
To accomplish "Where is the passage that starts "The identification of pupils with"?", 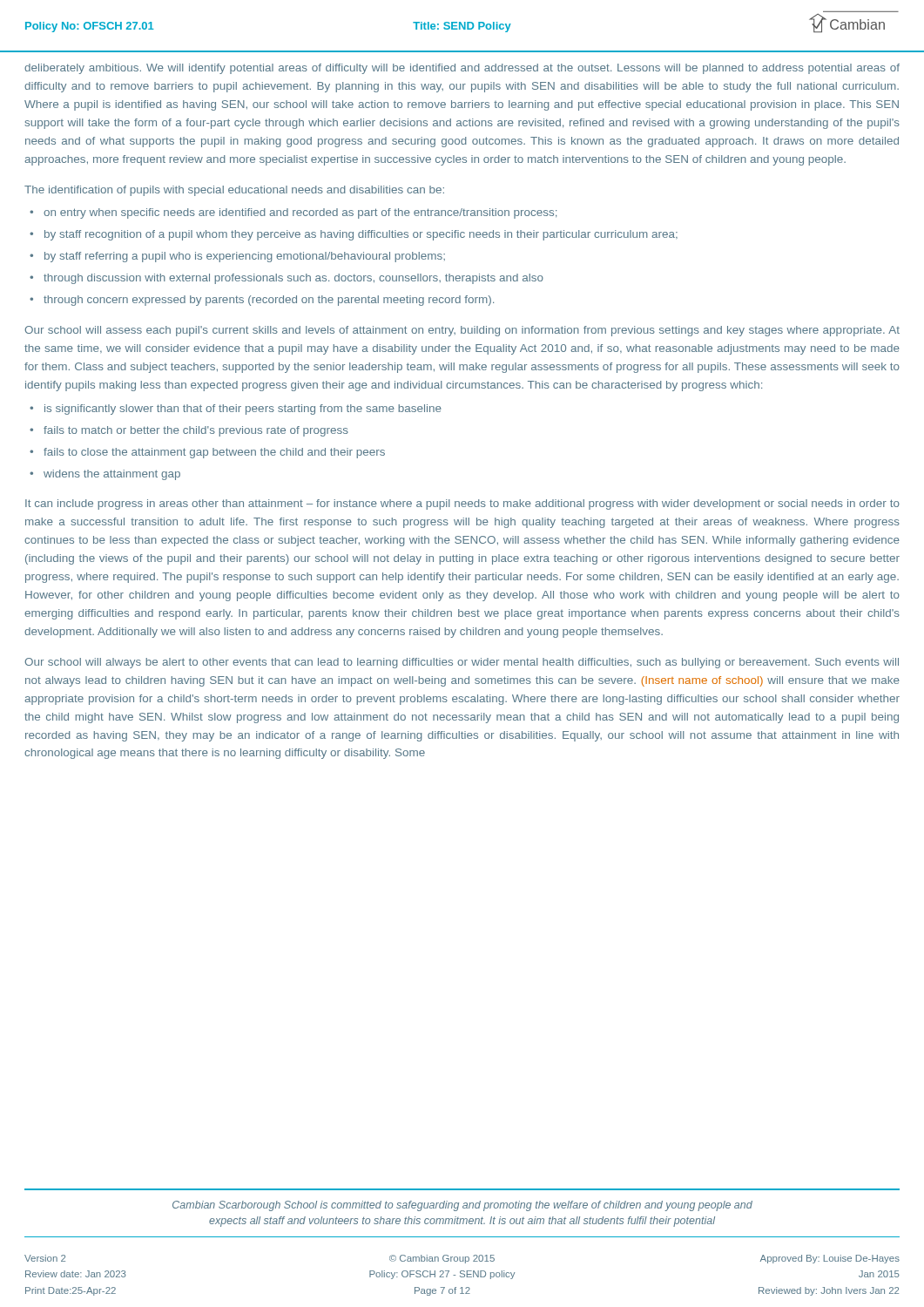I will 235,189.
